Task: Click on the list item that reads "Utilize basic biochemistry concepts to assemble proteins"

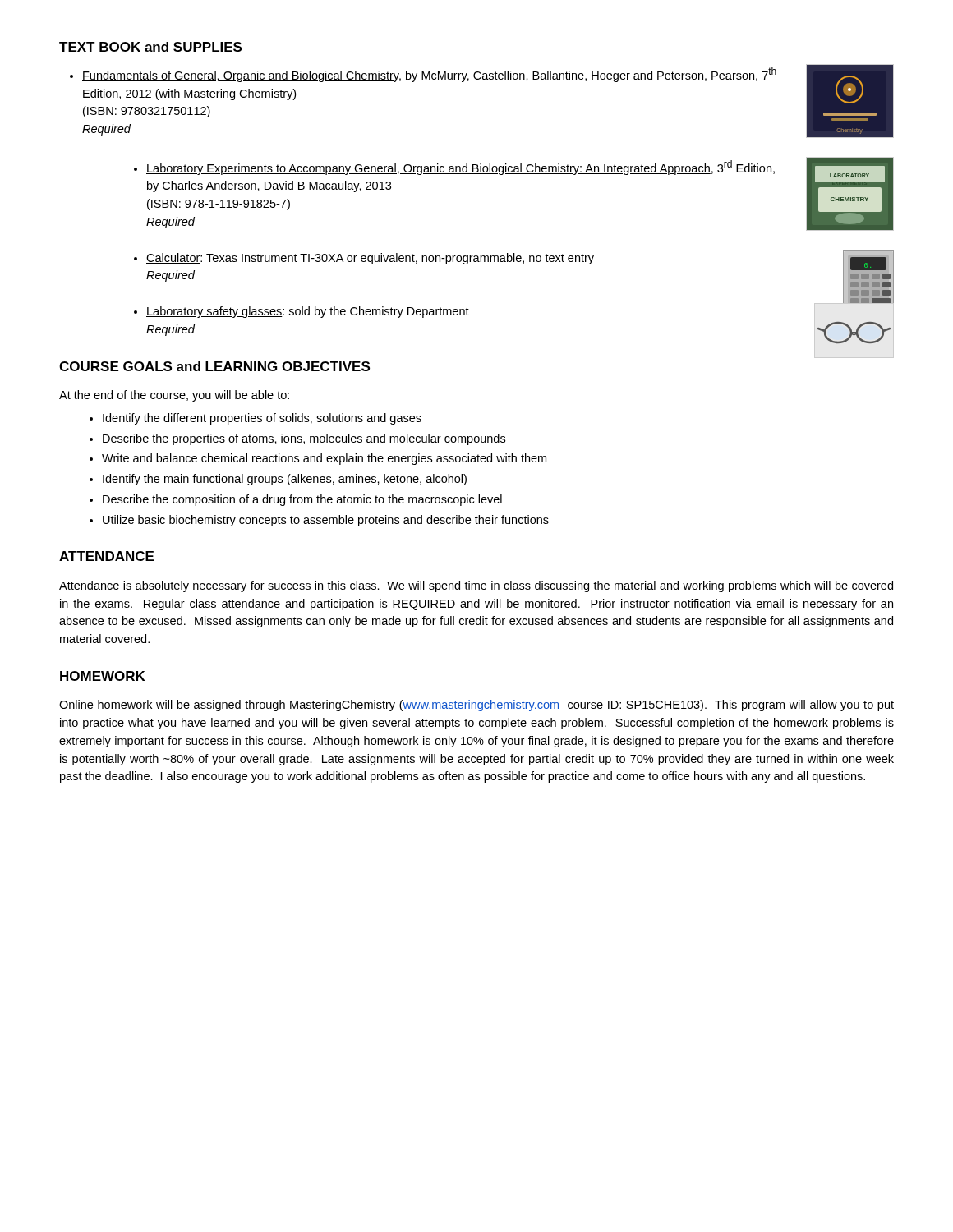Action: tap(476, 520)
